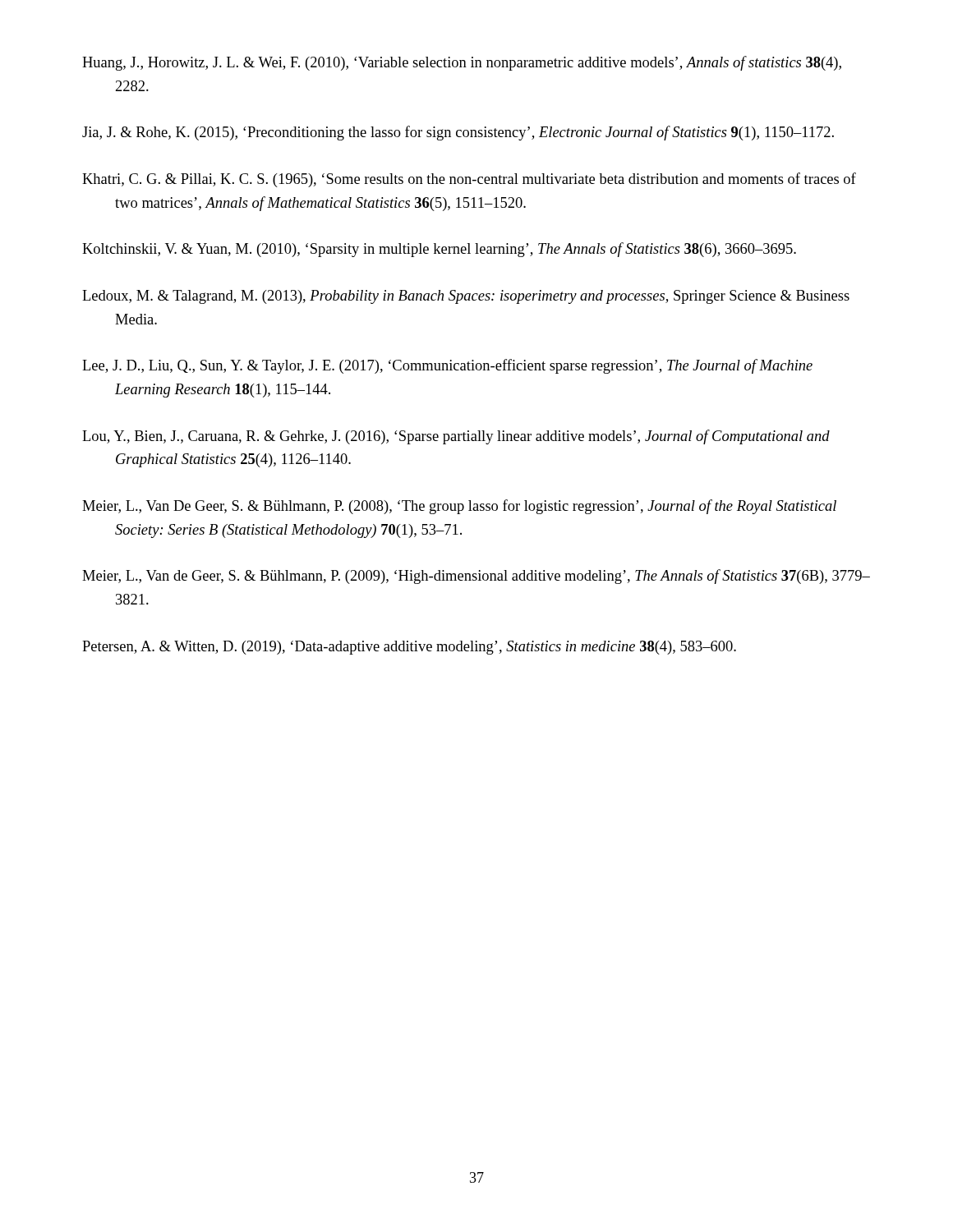
Task: Find the list item with the text "Koltchinskii, V. & Yuan, M. (2010),"
Action: pos(439,249)
